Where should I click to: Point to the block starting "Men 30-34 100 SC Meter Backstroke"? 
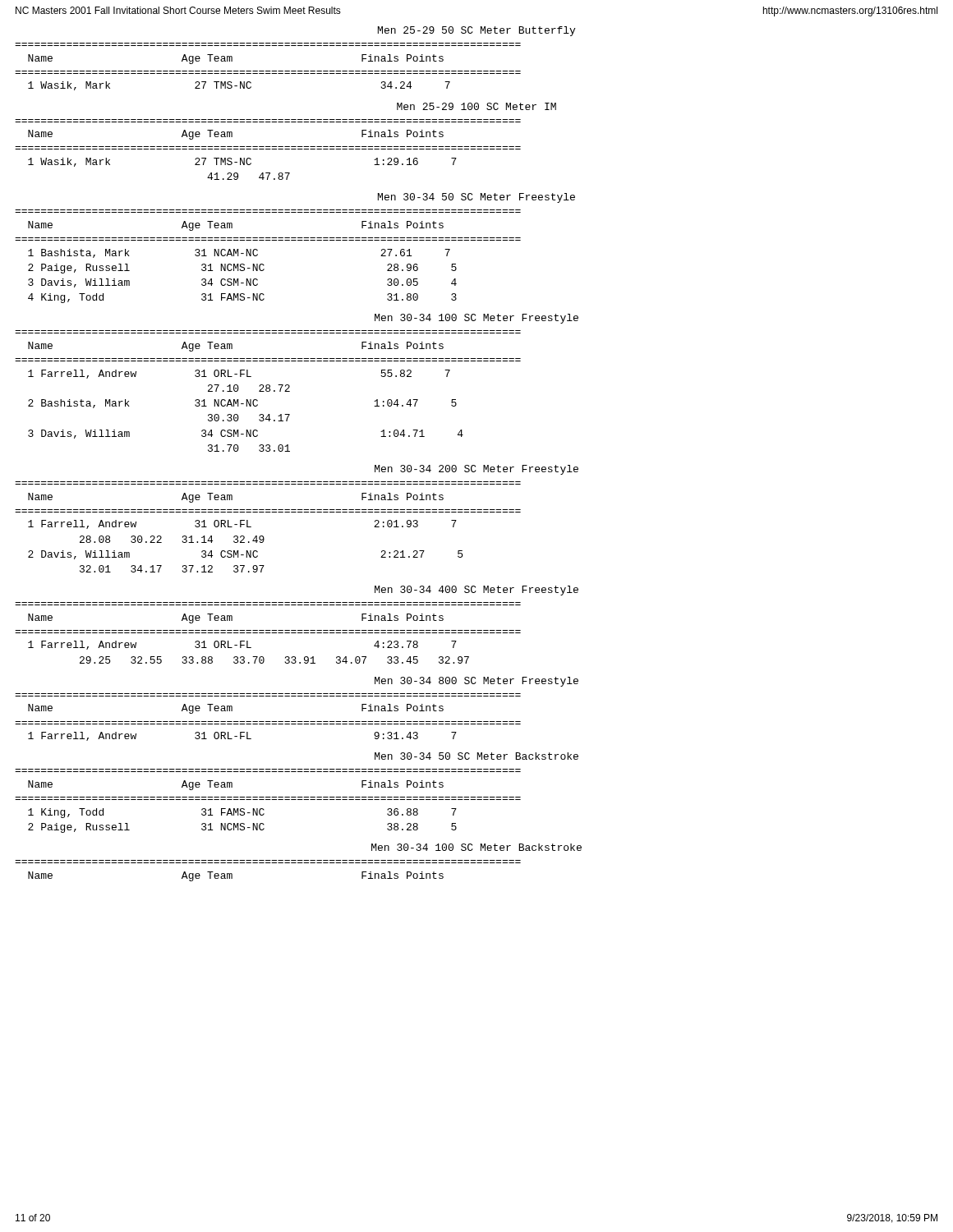pos(476,848)
